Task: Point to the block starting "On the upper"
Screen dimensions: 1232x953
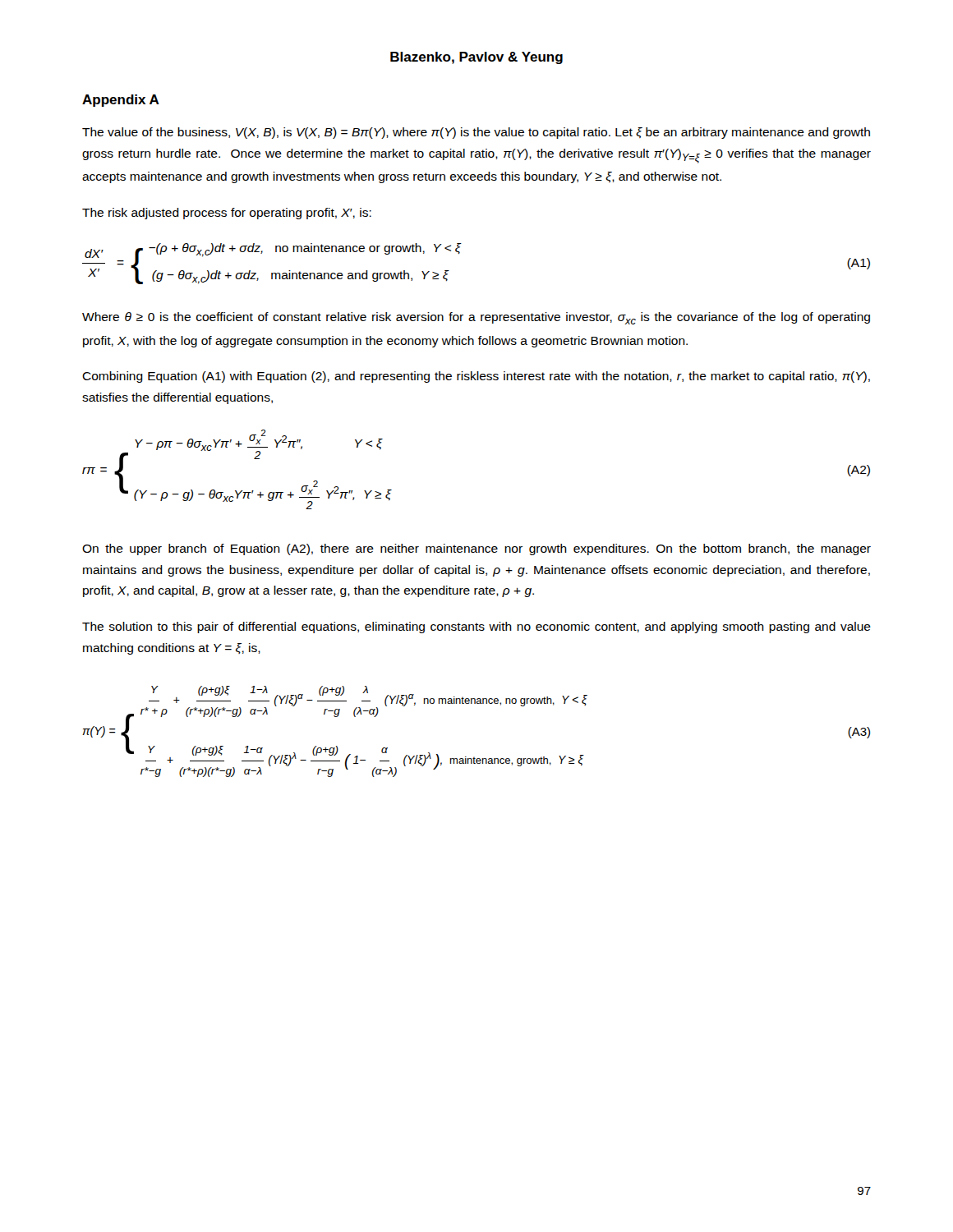Action: tap(476, 569)
